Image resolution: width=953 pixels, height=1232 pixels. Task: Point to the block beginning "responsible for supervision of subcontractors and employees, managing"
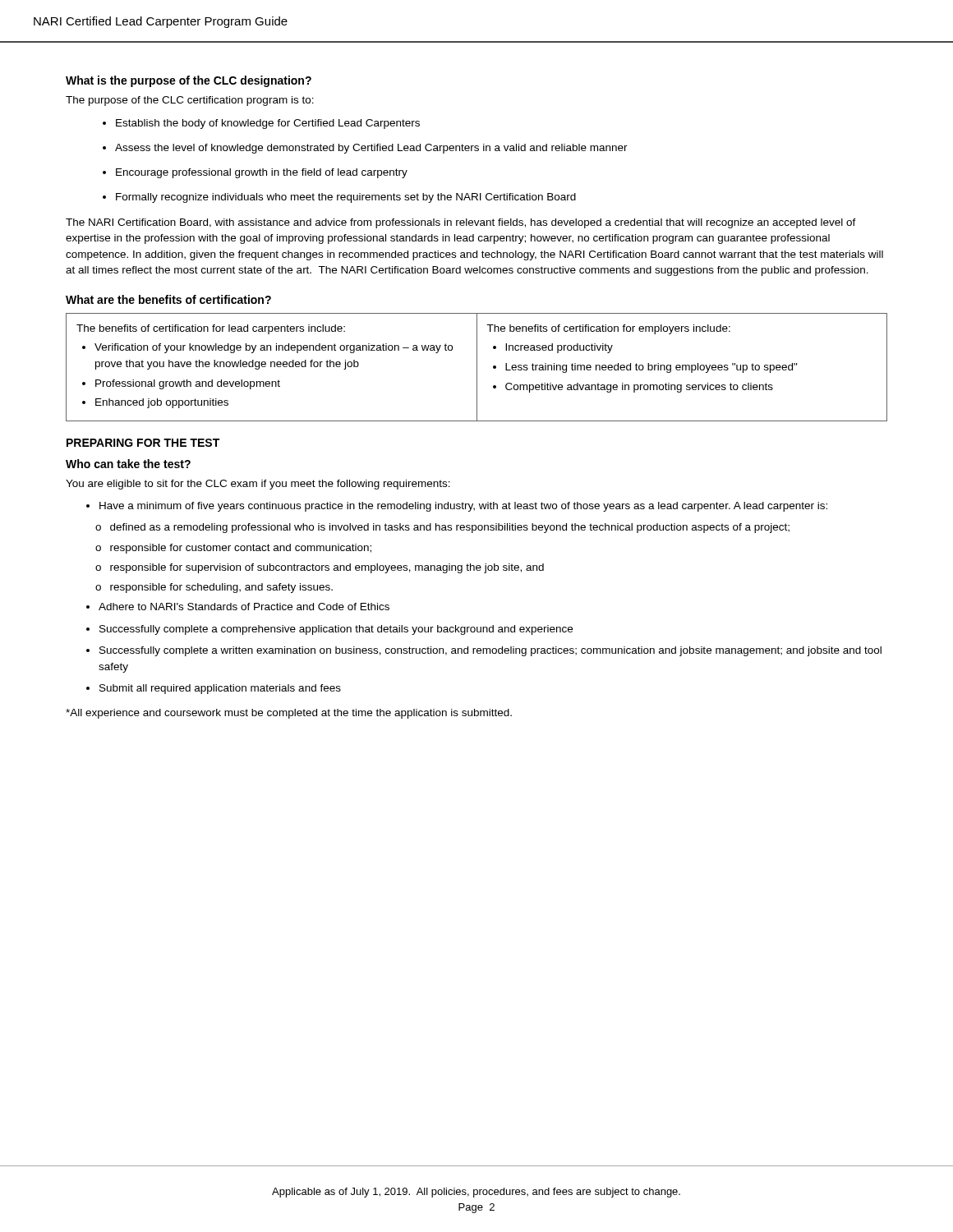476,568
